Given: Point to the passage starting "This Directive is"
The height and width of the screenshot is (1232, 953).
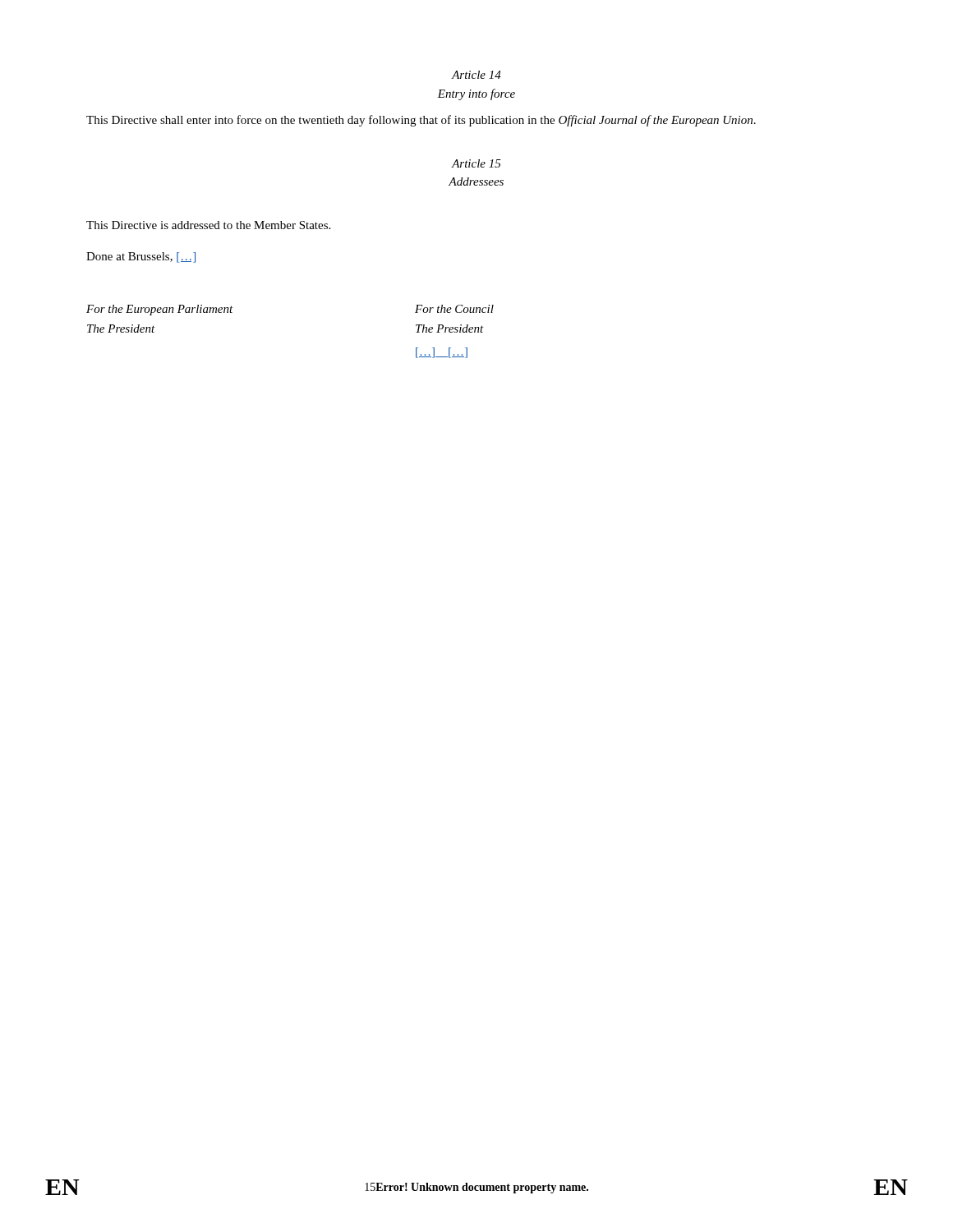Looking at the screenshot, I should click(x=209, y=225).
